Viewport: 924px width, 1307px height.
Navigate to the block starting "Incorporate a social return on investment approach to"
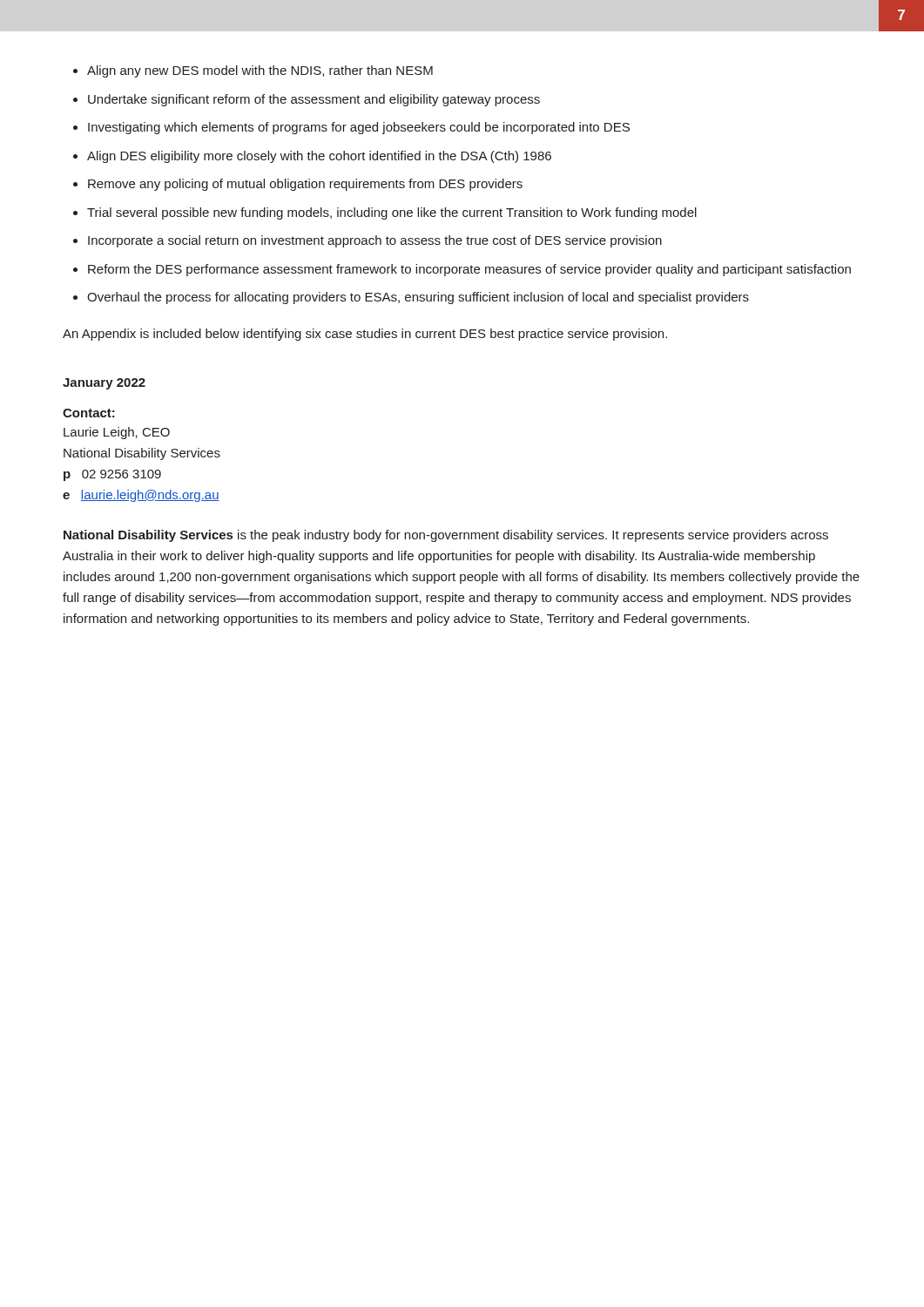tap(375, 240)
